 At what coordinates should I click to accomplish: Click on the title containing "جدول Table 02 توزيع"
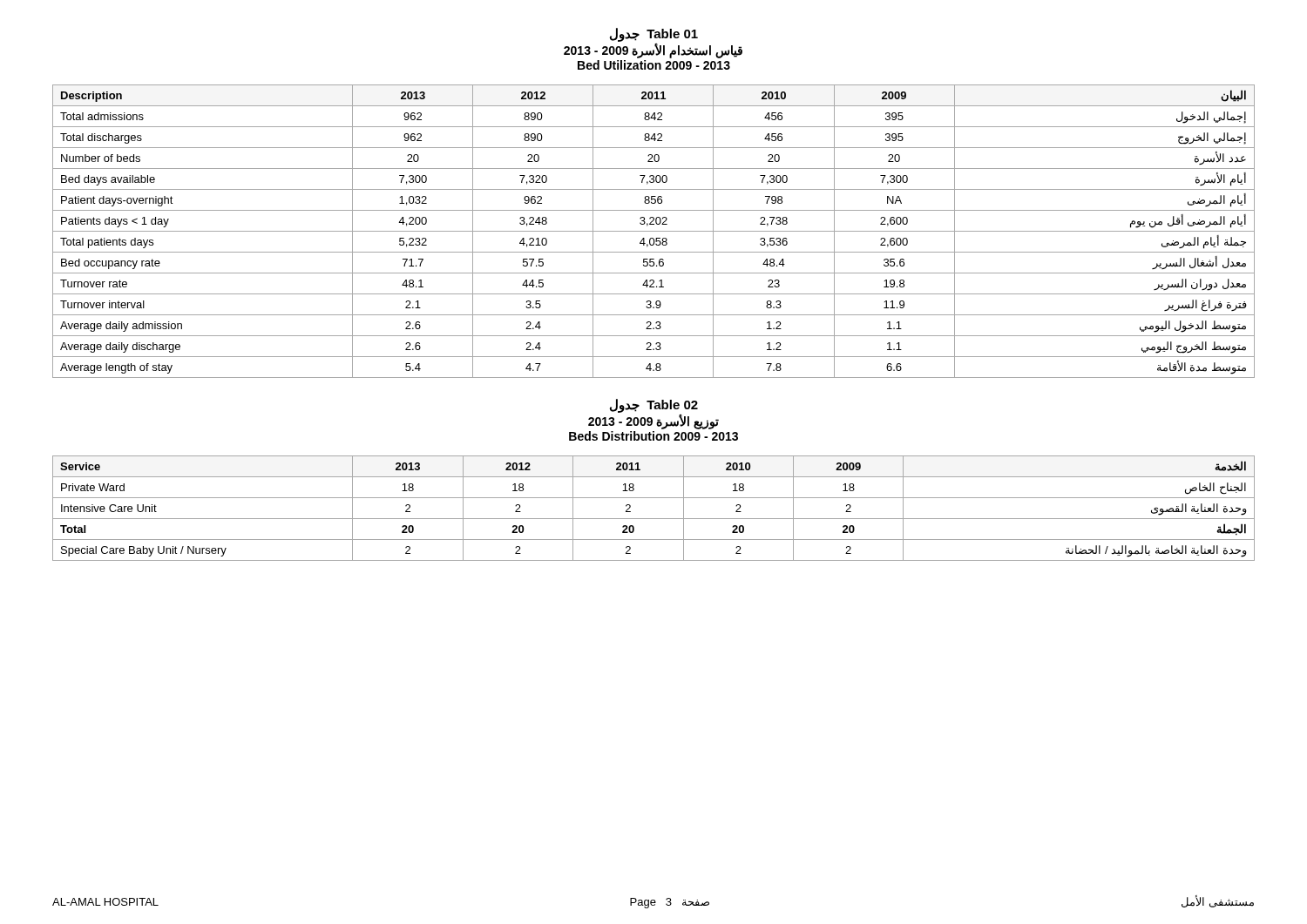654,420
